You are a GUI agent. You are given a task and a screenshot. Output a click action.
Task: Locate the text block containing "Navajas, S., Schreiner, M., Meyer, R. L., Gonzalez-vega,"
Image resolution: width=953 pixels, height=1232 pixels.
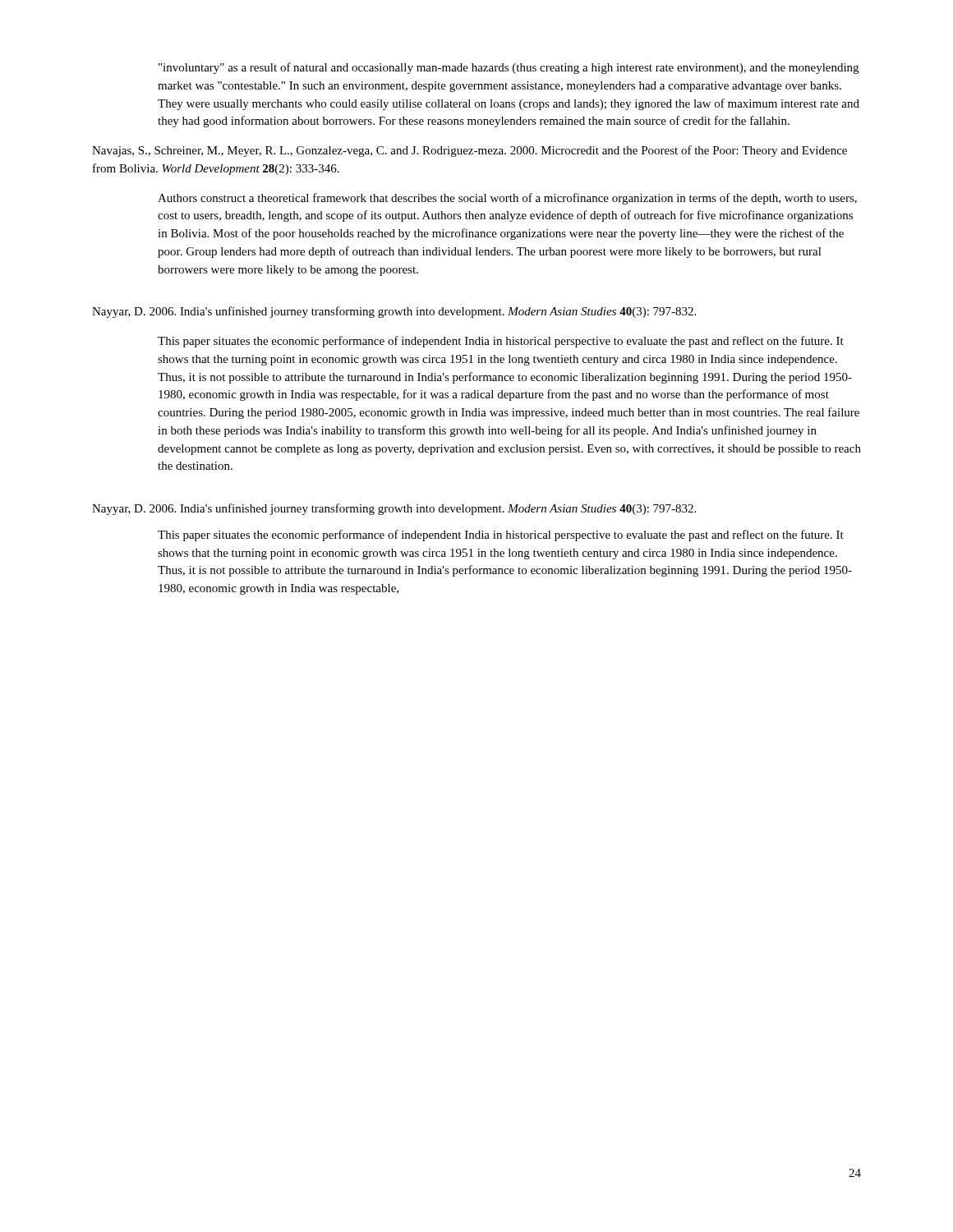[476, 160]
